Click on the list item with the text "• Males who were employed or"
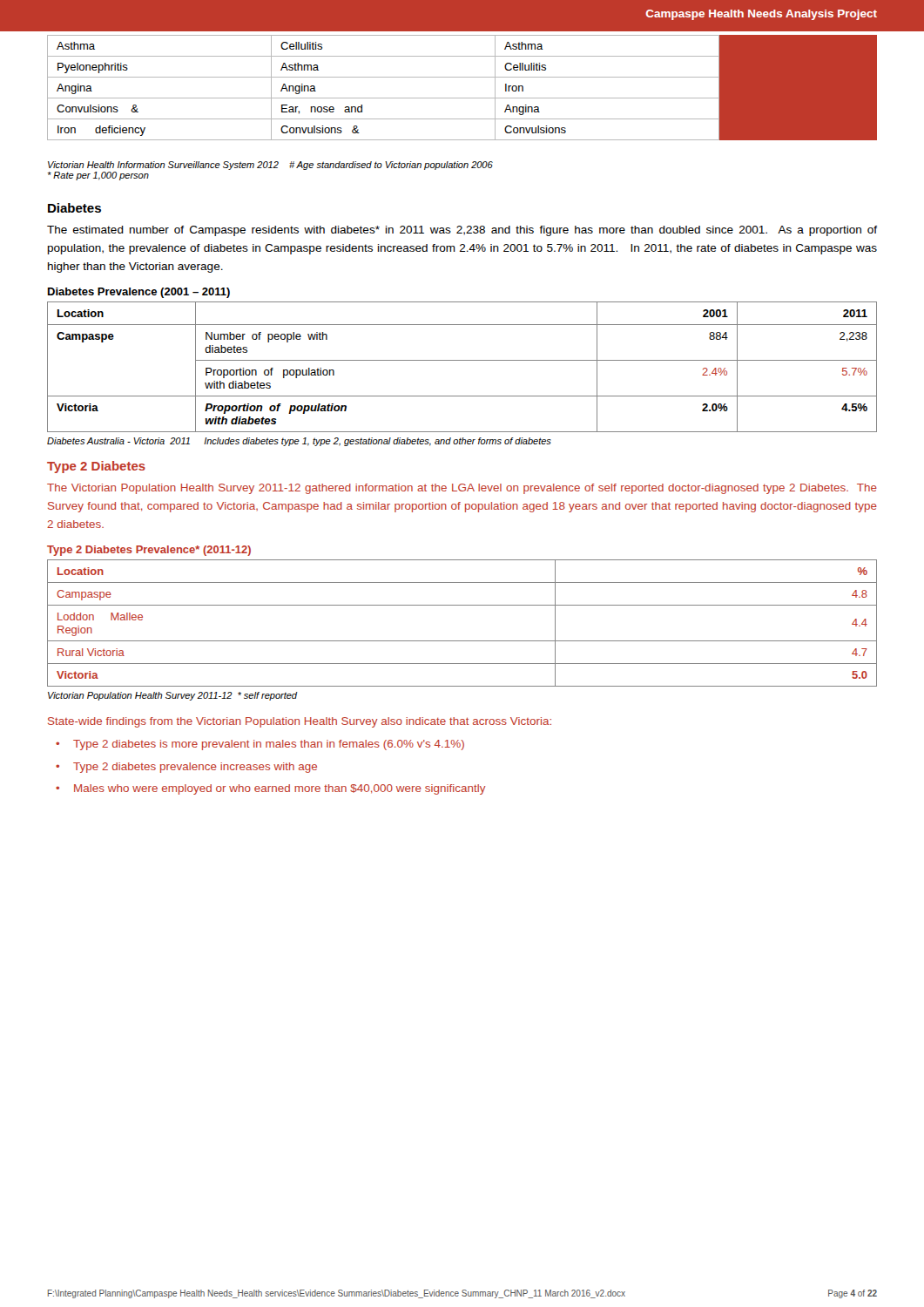Viewport: 924px width, 1307px height. point(271,789)
